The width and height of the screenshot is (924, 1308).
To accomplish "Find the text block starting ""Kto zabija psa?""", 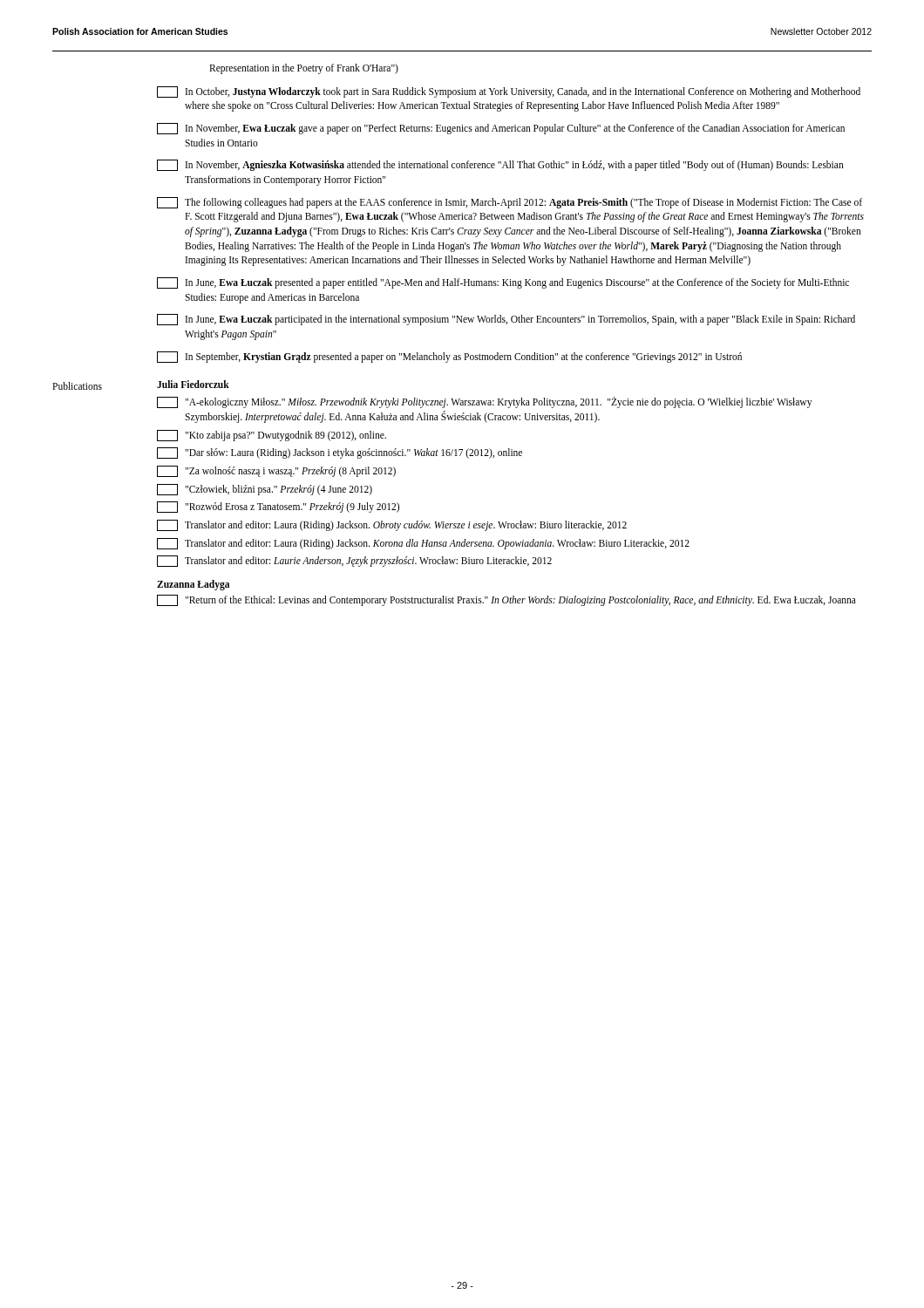I will click(272, 436).
